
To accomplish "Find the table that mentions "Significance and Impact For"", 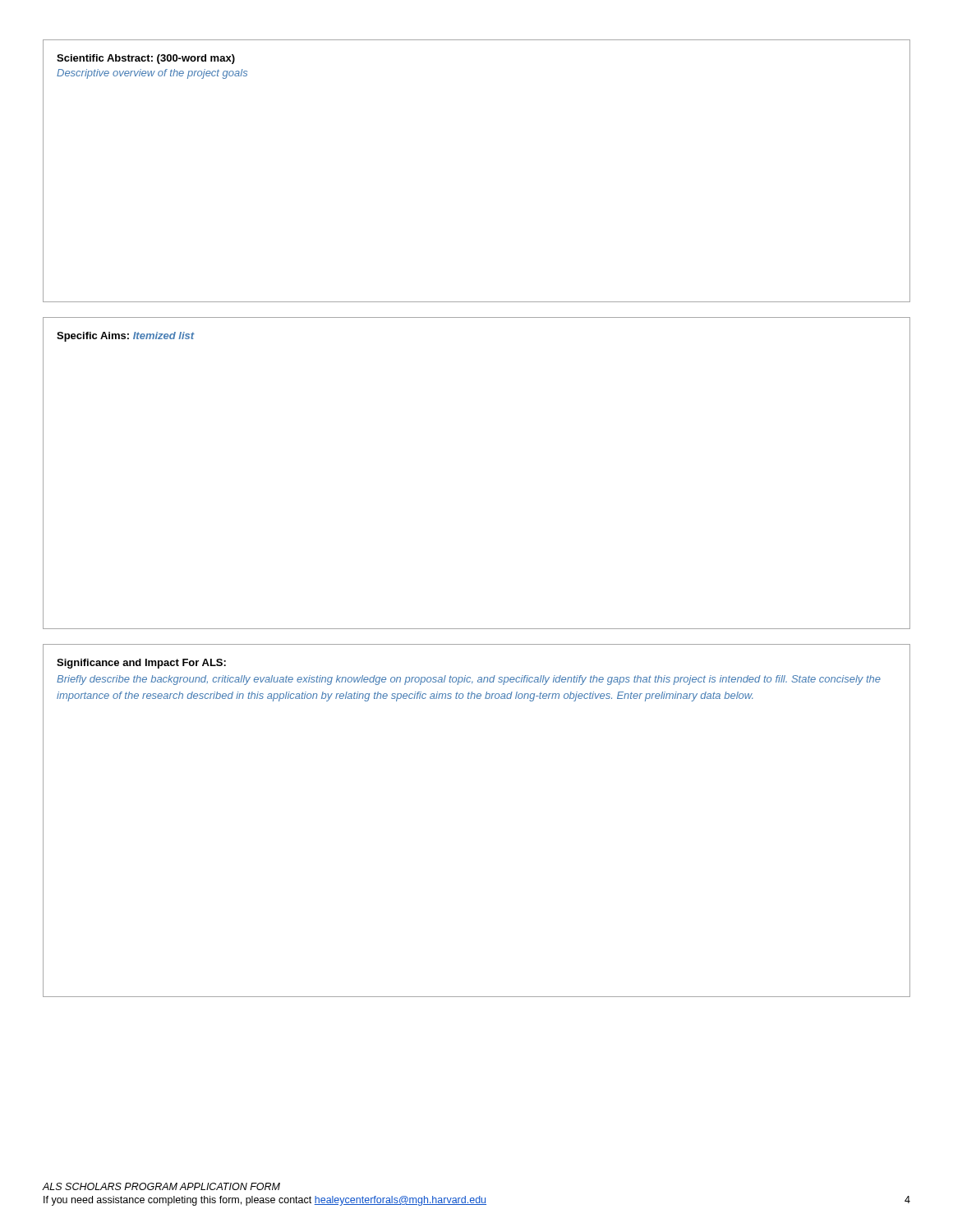I will (476, 821).
